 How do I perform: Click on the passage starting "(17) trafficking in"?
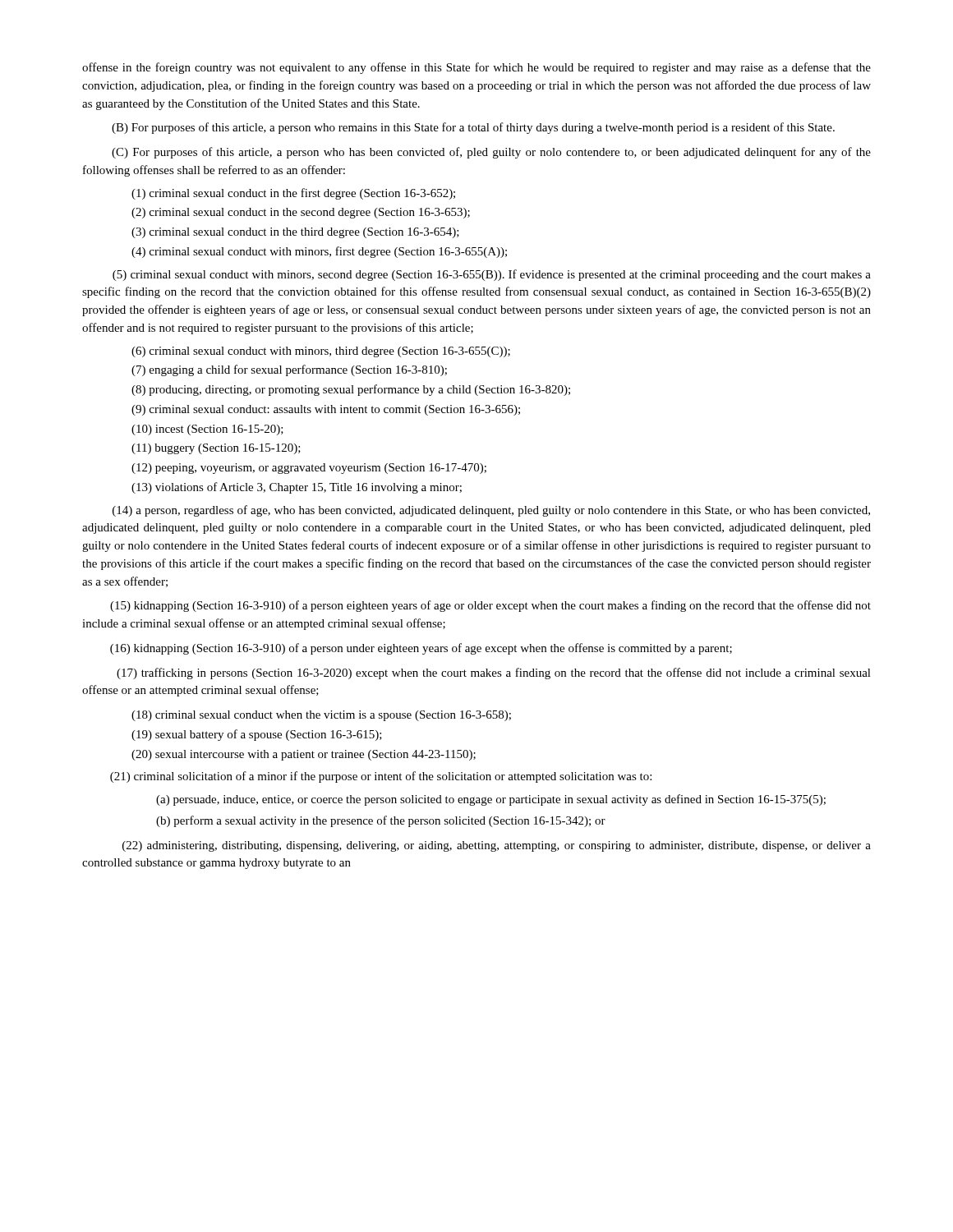click(x=476, y=681)
